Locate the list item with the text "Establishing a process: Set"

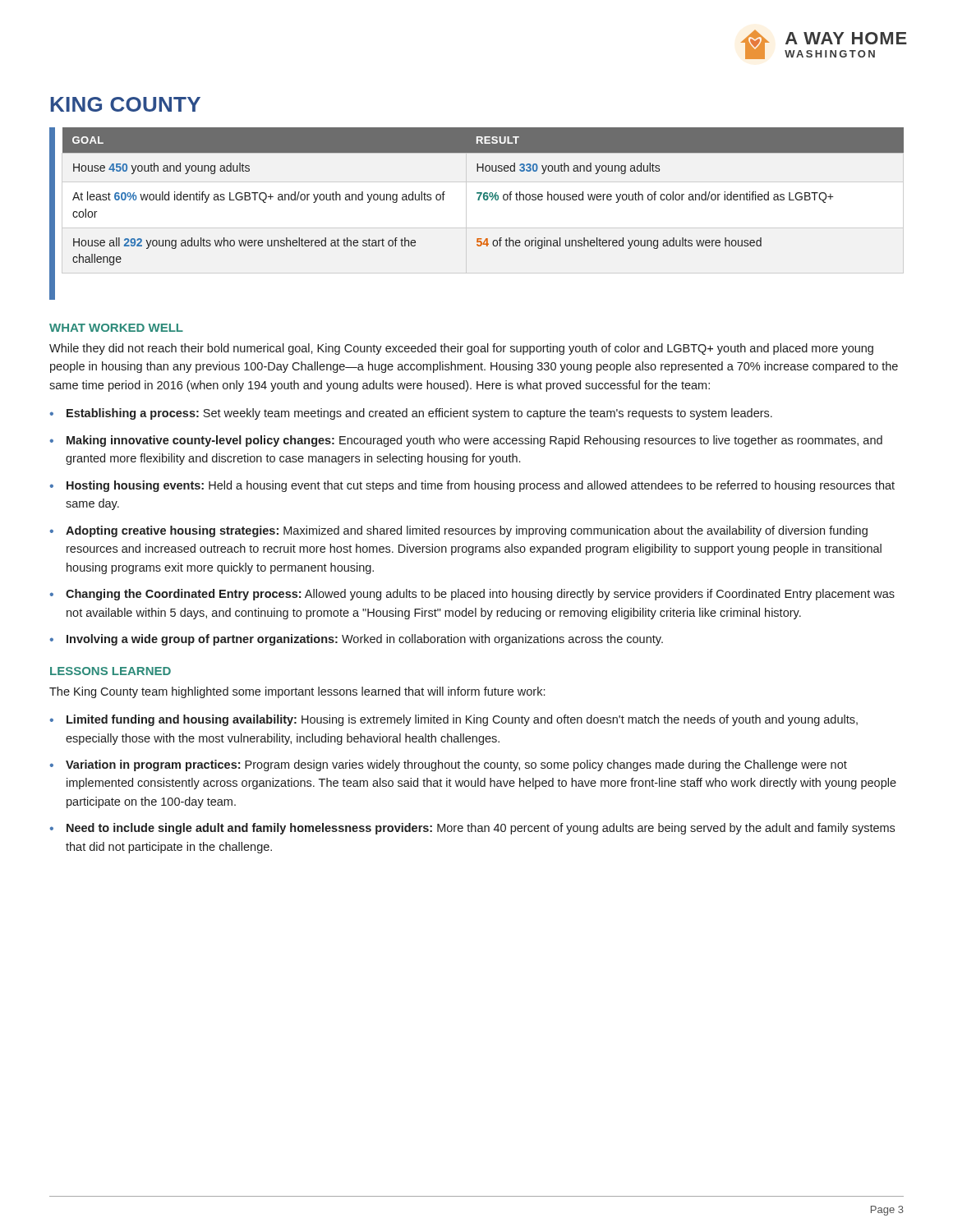pyautogui.click(x=419, y=413)
